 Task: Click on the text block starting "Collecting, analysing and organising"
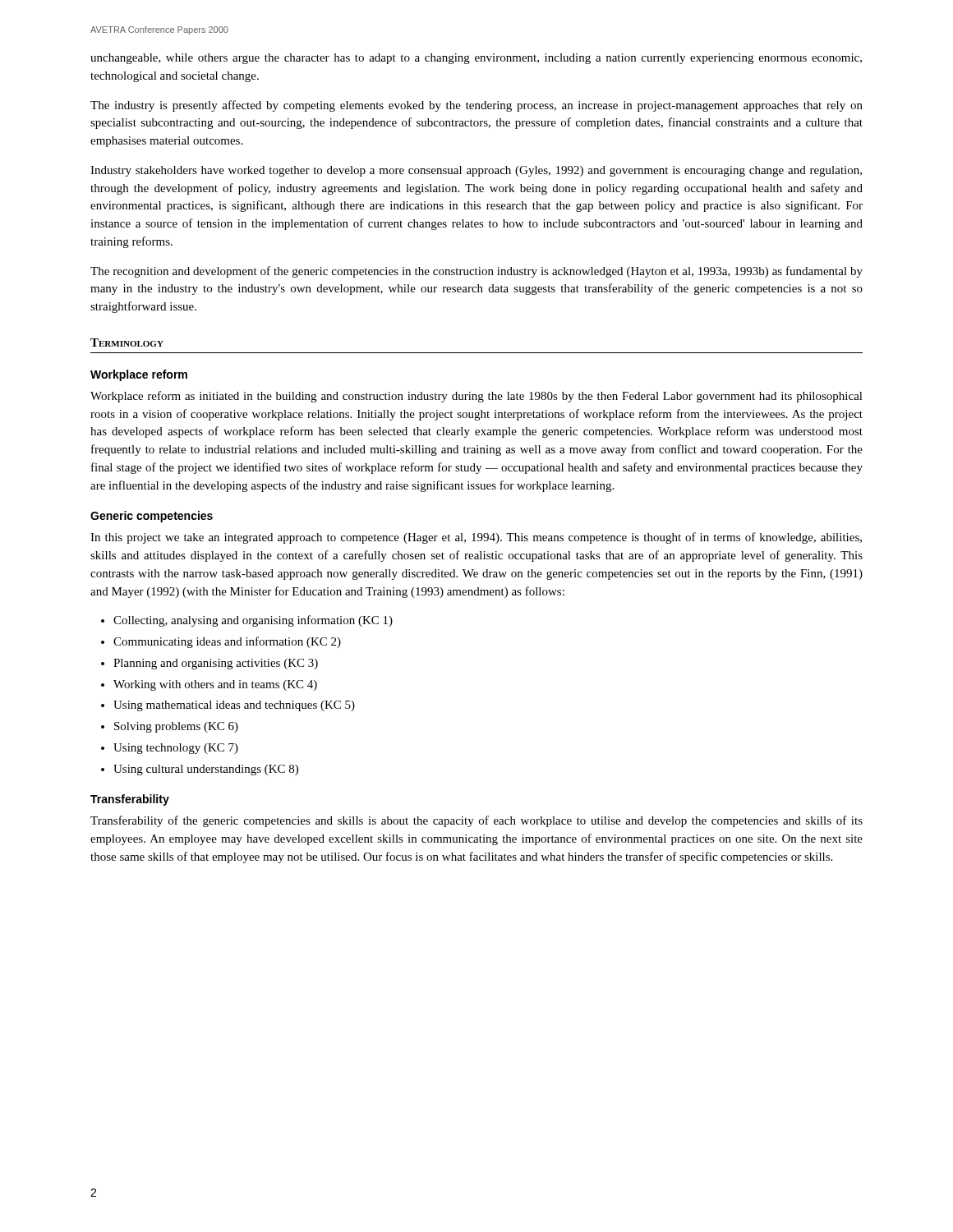click(x=253, y=621)
